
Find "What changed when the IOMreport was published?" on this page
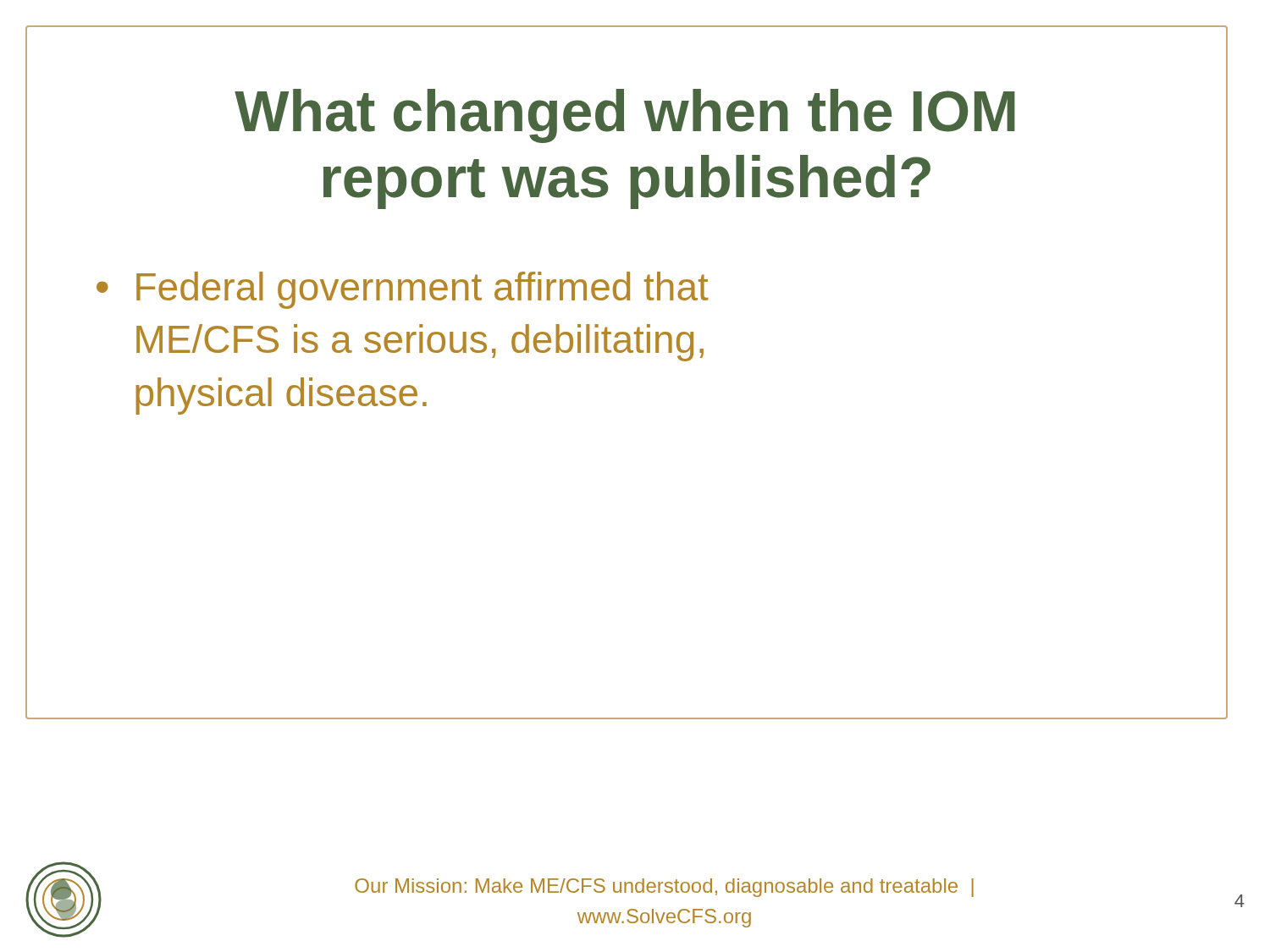626,144
